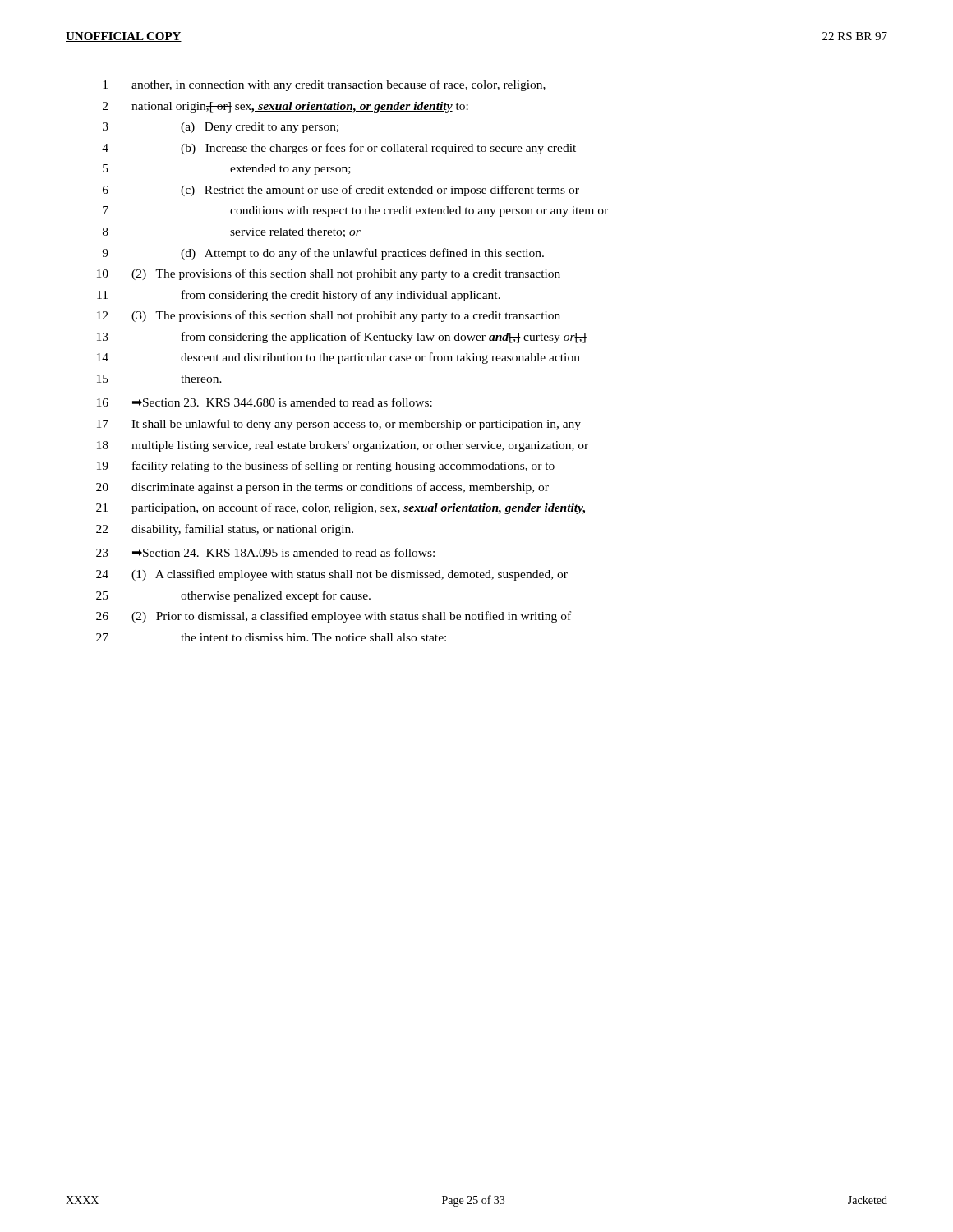Select the text that says "15 thereon."
This screenshot has width=953, height=1232.
[x=106, y=378]
